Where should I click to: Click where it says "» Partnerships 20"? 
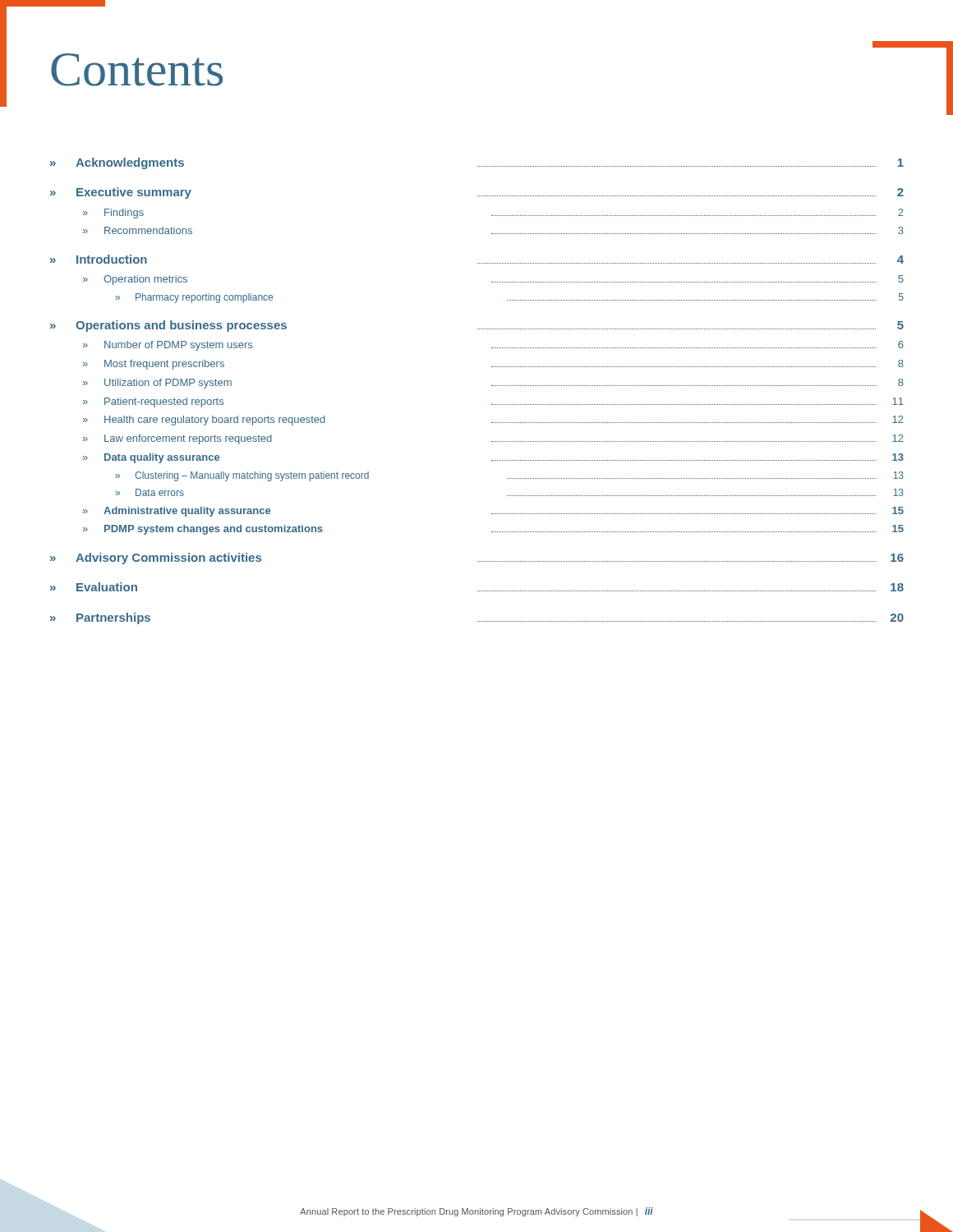tap(476, 617)
